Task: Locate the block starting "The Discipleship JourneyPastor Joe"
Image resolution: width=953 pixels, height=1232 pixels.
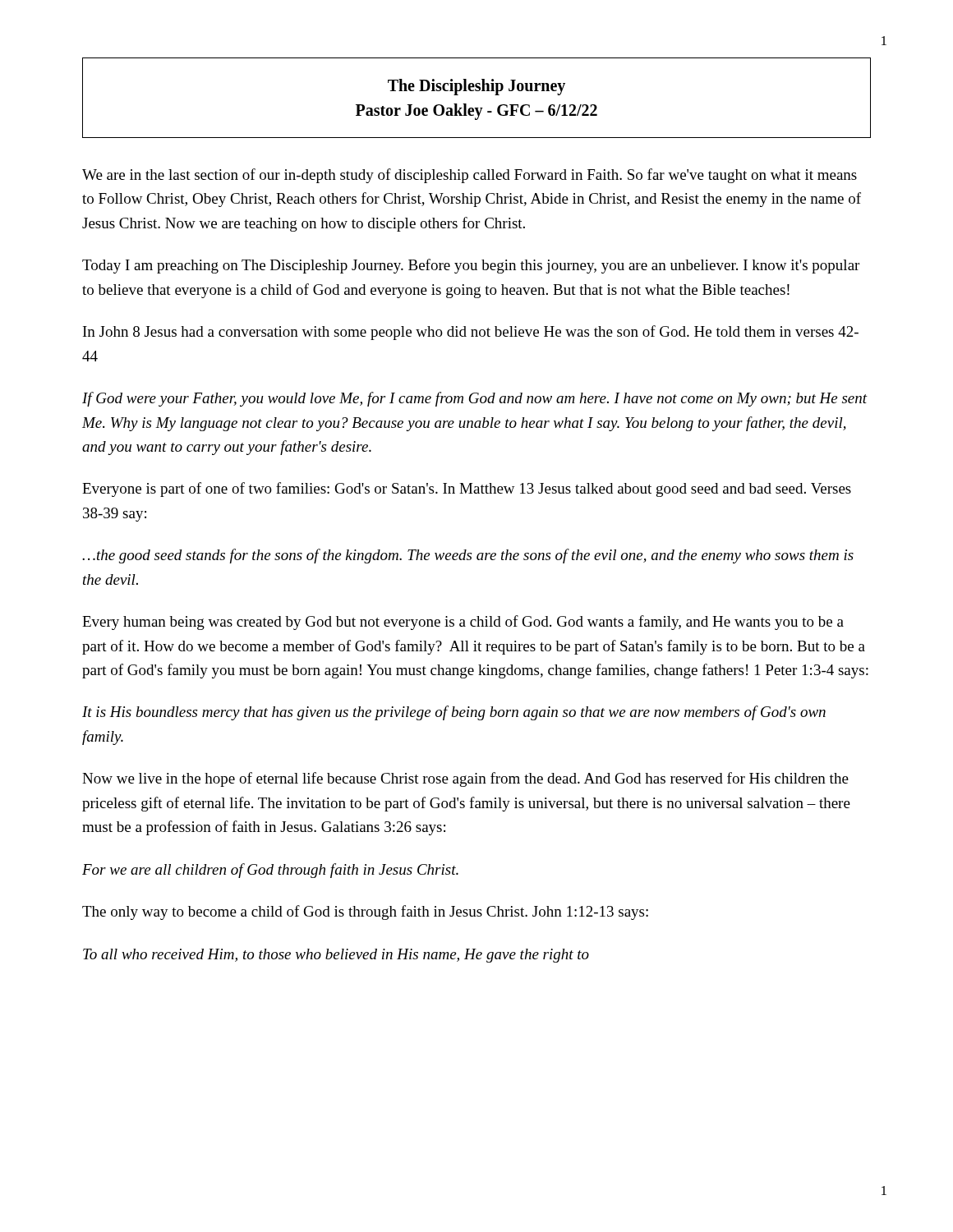Action: [476, 98]
